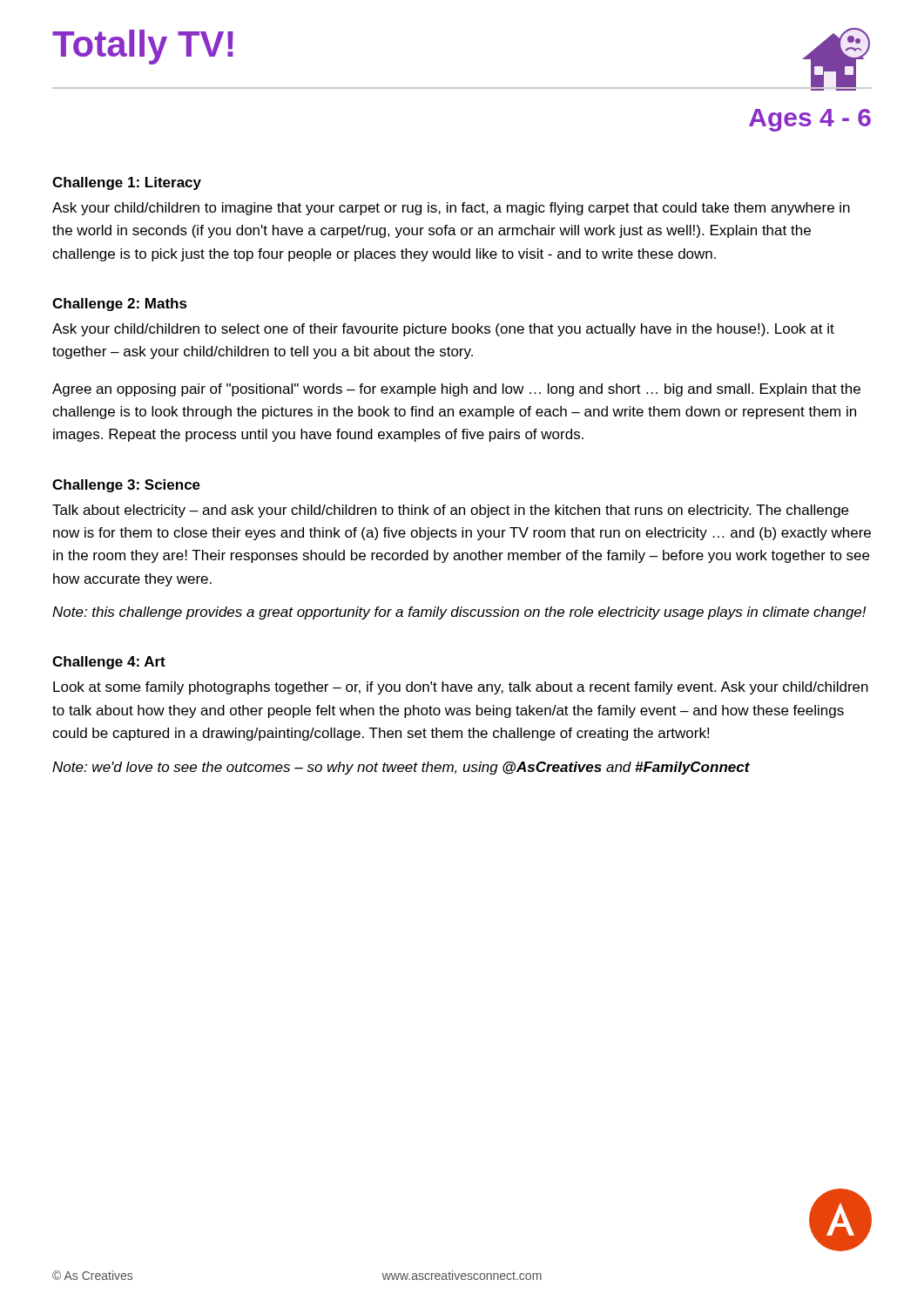Click where it says "Challenge 1: Literacy"
This screenshot has height=1307, width=924.
127,183
